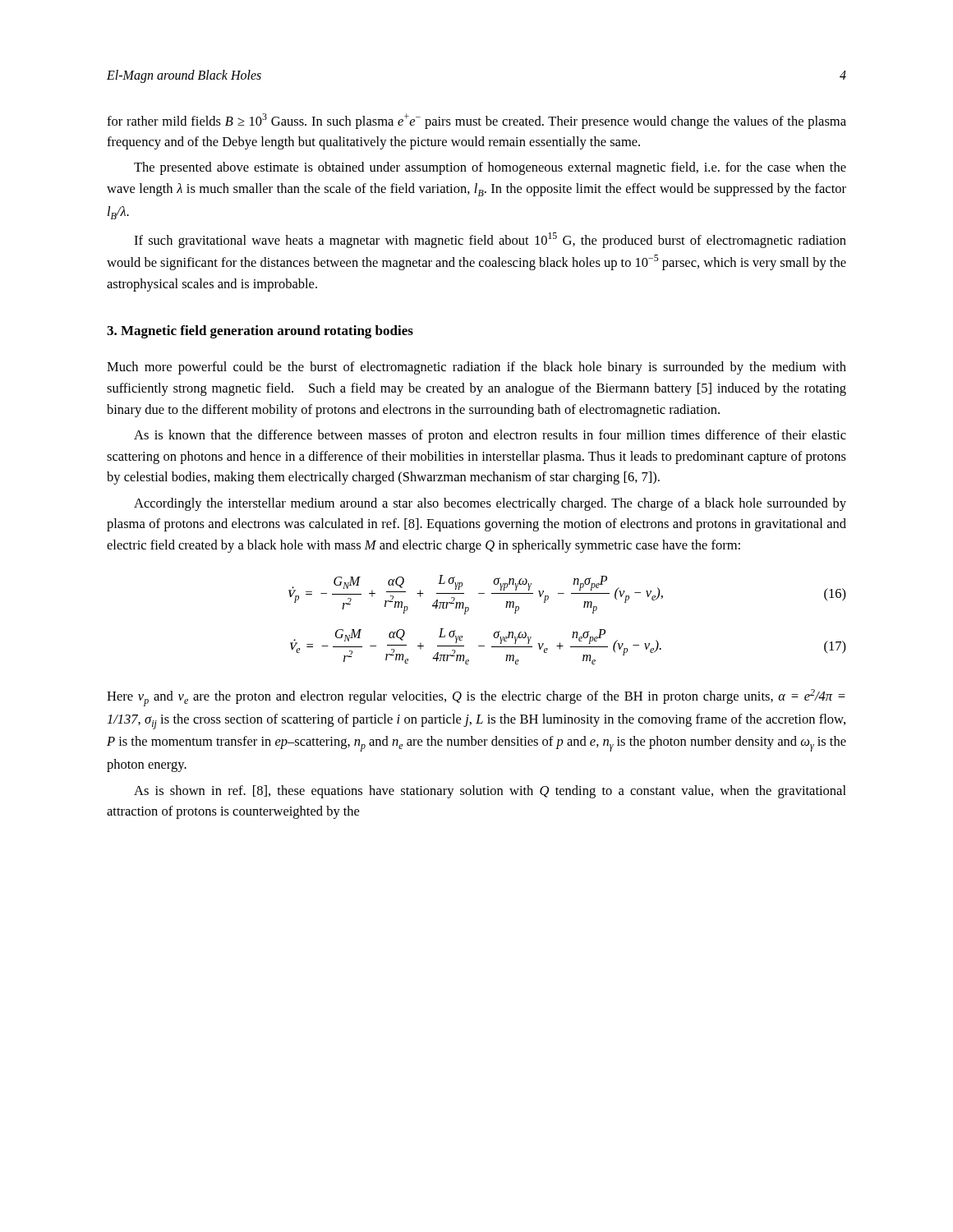Image resolution: width=953 pixels, height=1232 pixels.
Task: Select the text block that says "As is known"
Action: (476, 456)
